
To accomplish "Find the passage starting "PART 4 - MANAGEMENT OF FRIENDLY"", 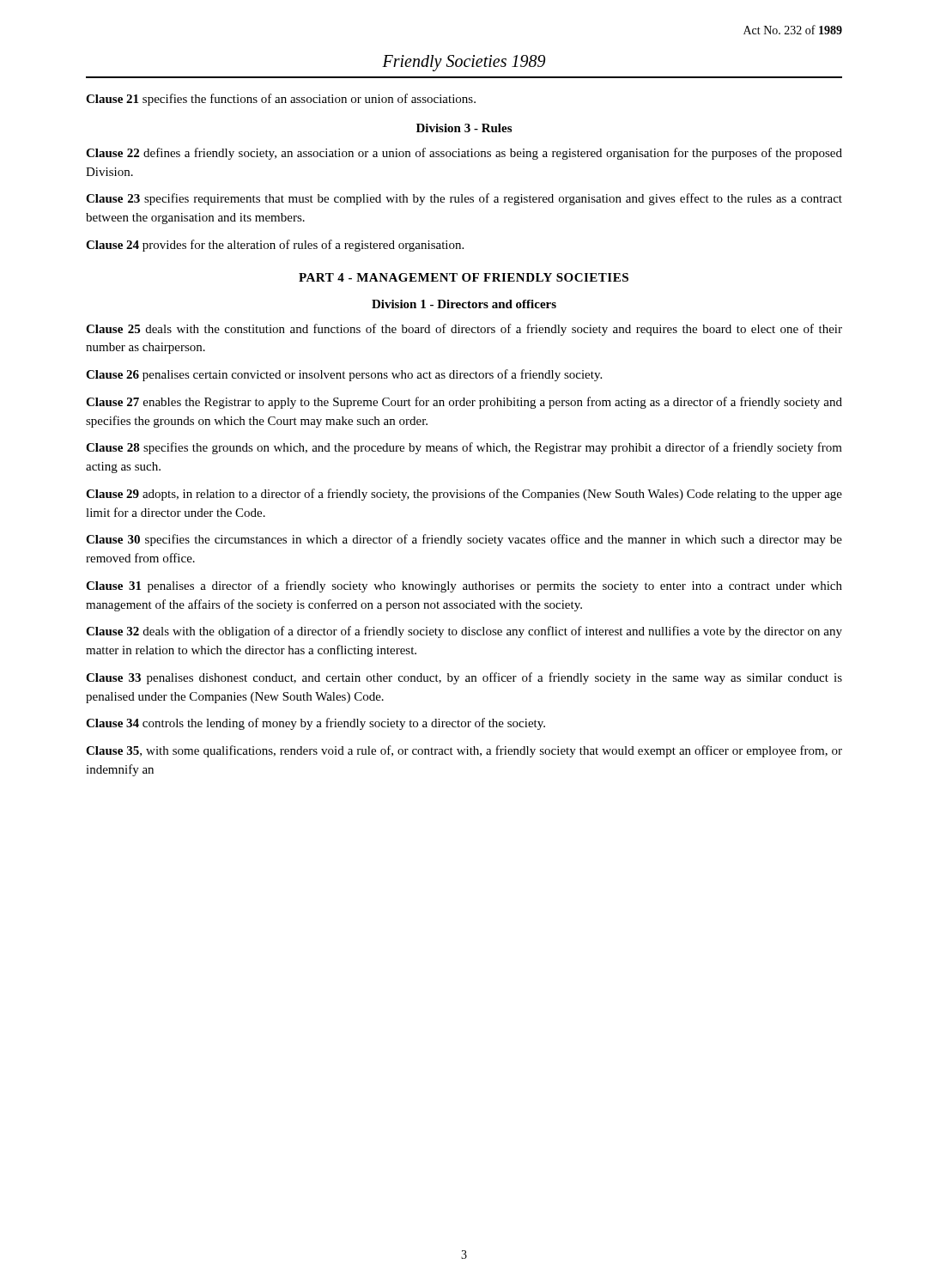I will [464, 277].
